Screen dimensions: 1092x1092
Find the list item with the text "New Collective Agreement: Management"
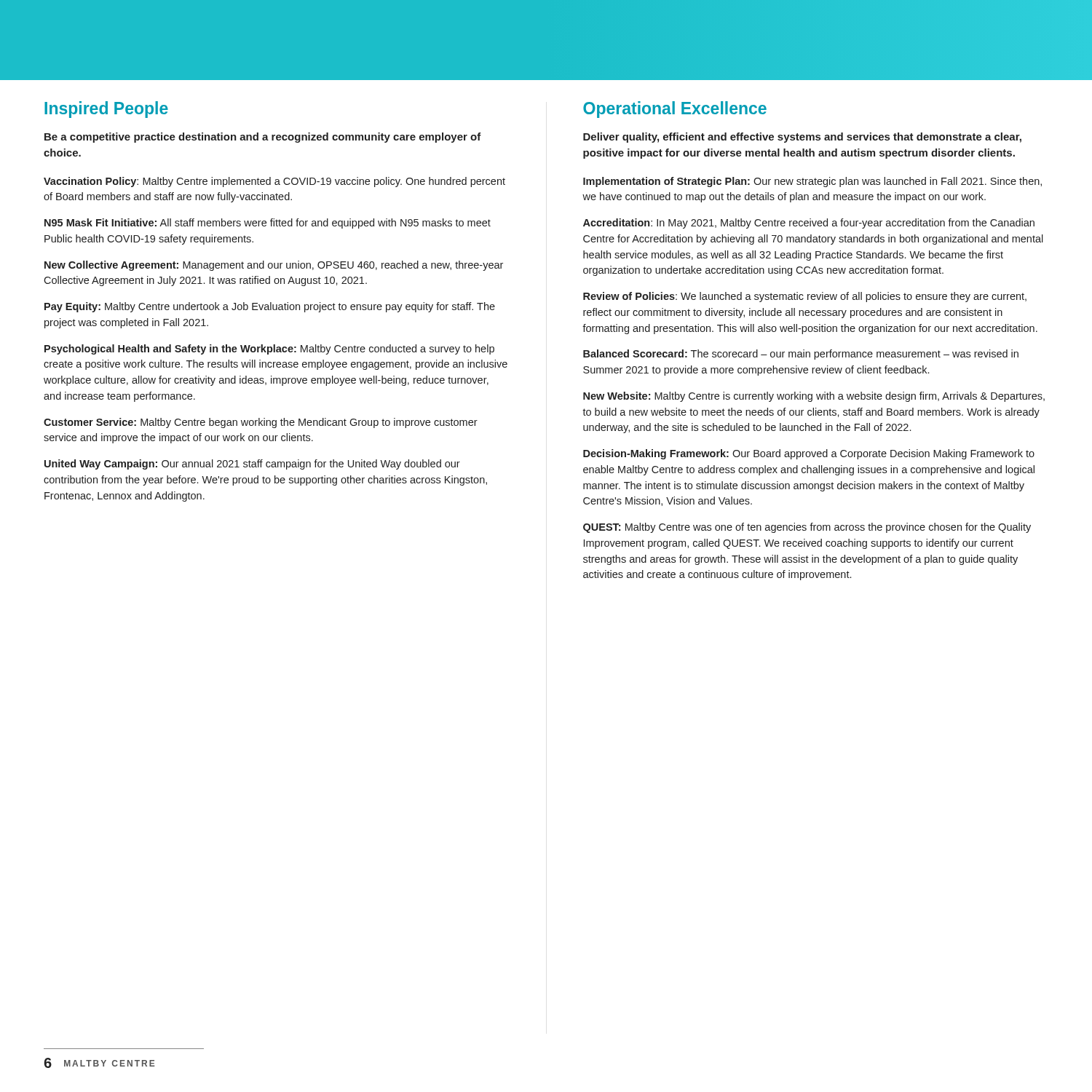(x=273, y=273)
